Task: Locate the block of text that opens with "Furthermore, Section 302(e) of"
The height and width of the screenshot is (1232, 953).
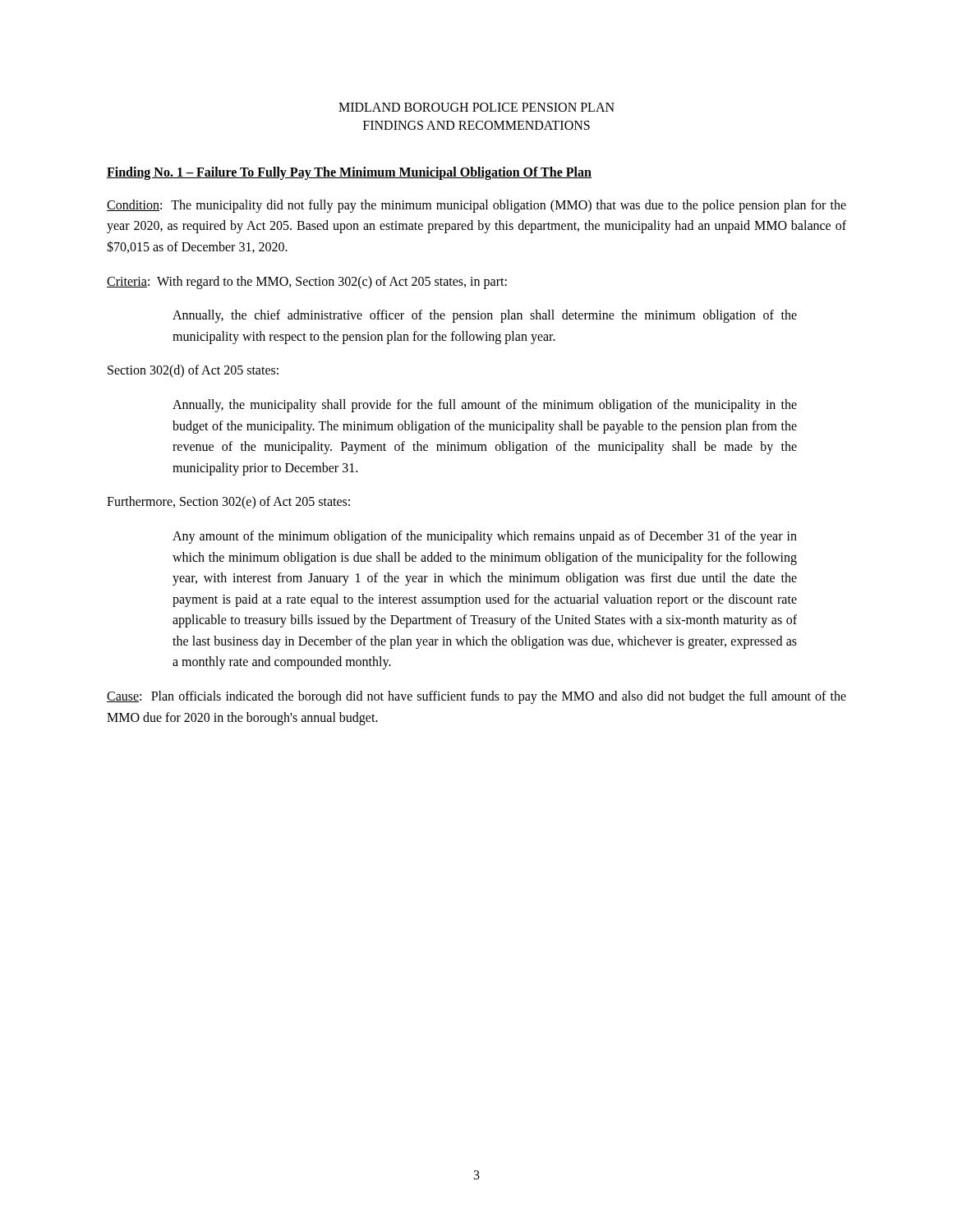Action: point(229,502)
